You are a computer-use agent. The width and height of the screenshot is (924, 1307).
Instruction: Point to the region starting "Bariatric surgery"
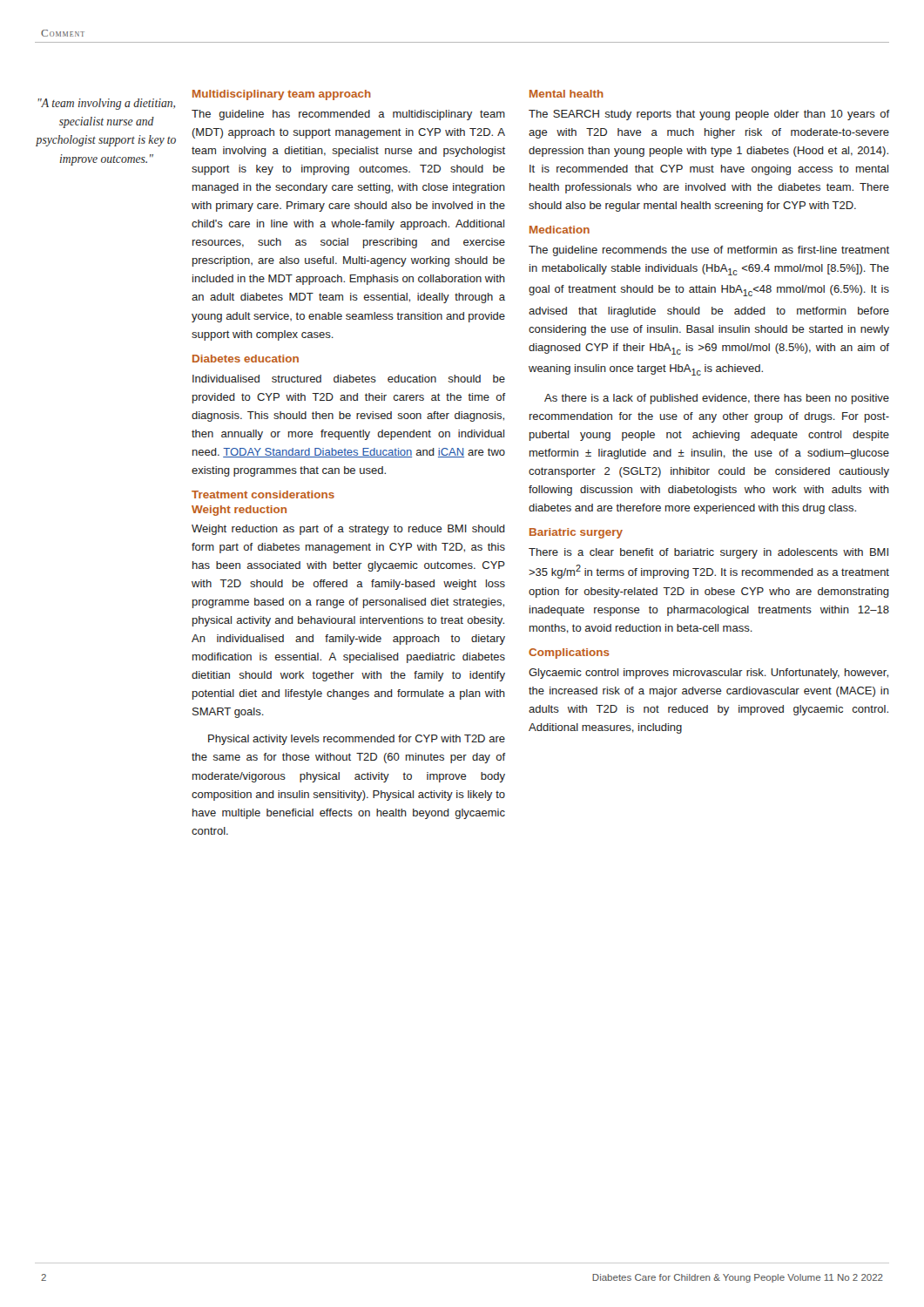click(x=576, y=532)
